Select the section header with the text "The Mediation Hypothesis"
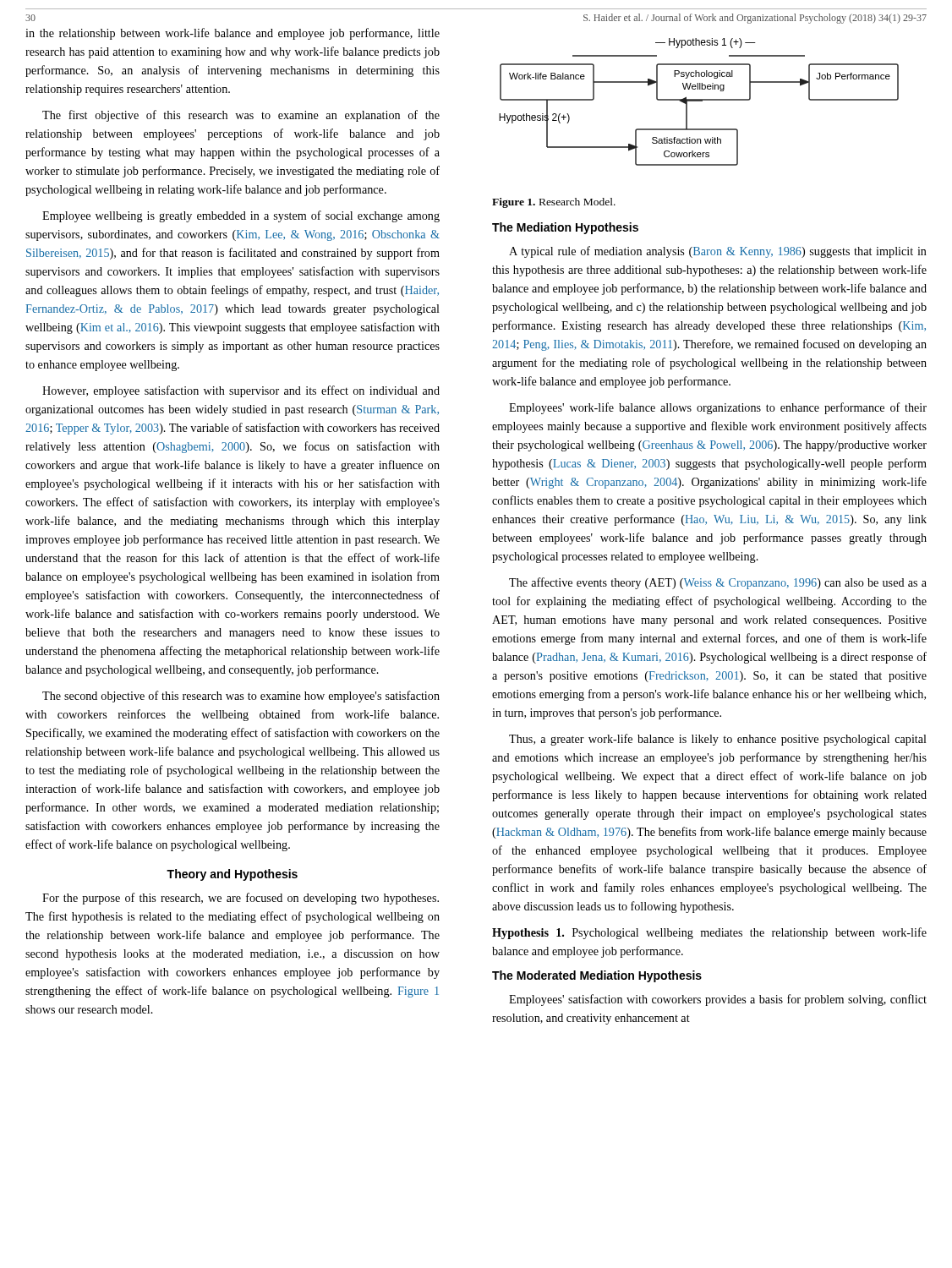952x1268 pixels. [565, 227]
